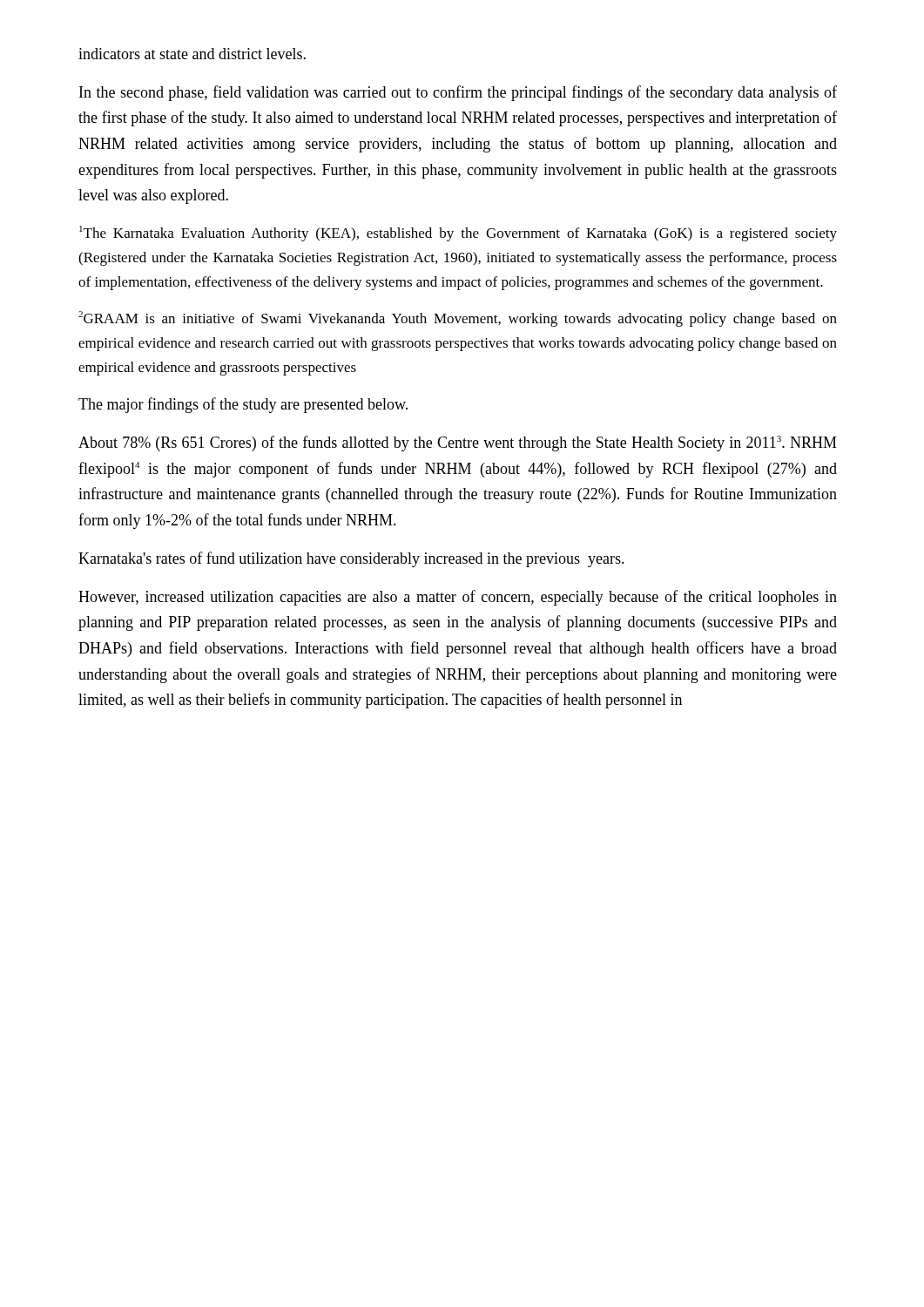Select the block starting "However, increased utilization capacities are"
The width and height of the screenshot is (924, 1307).
tap(458, 648)
